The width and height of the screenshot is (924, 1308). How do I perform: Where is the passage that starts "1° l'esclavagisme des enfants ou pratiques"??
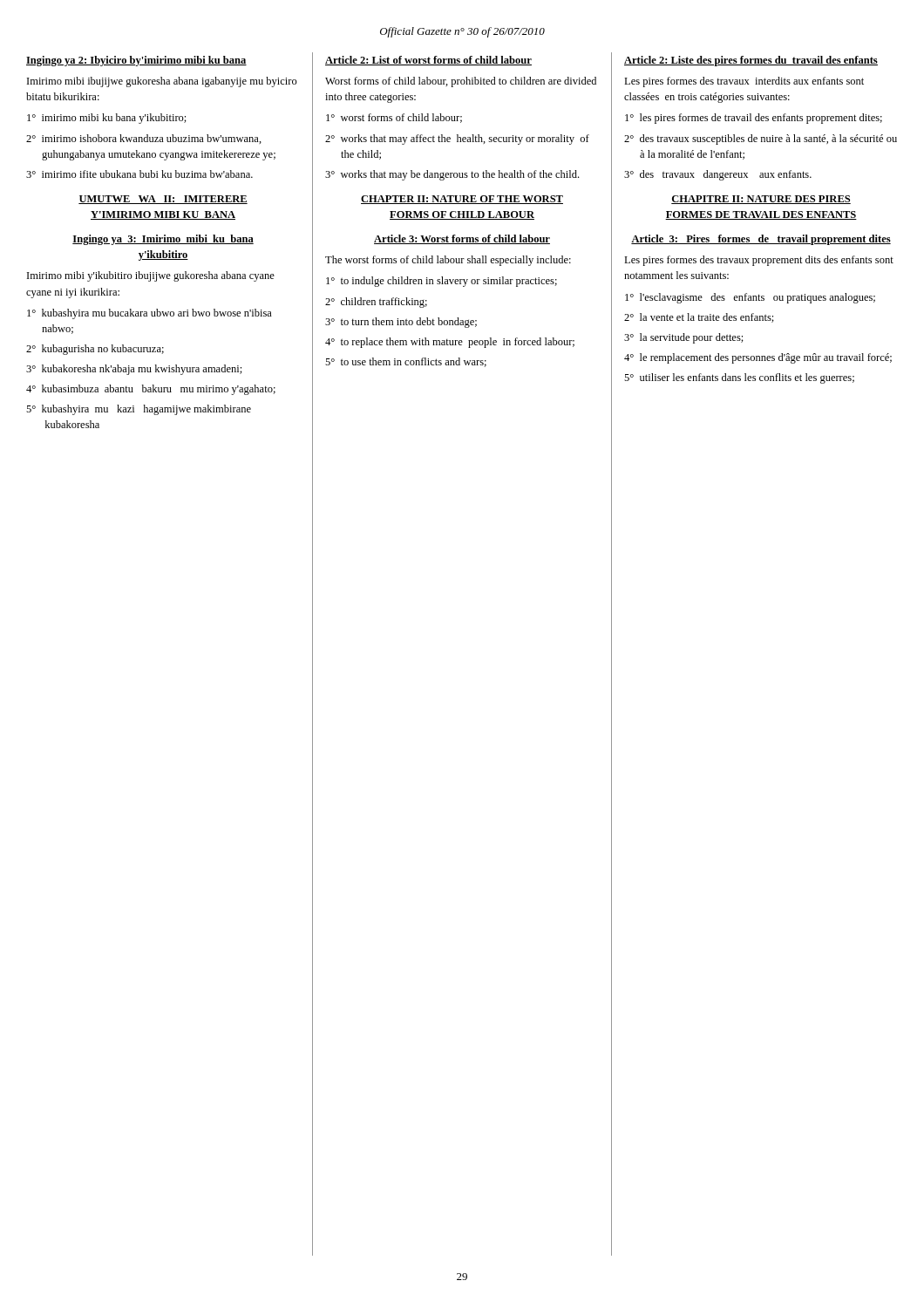pos(750,297)
